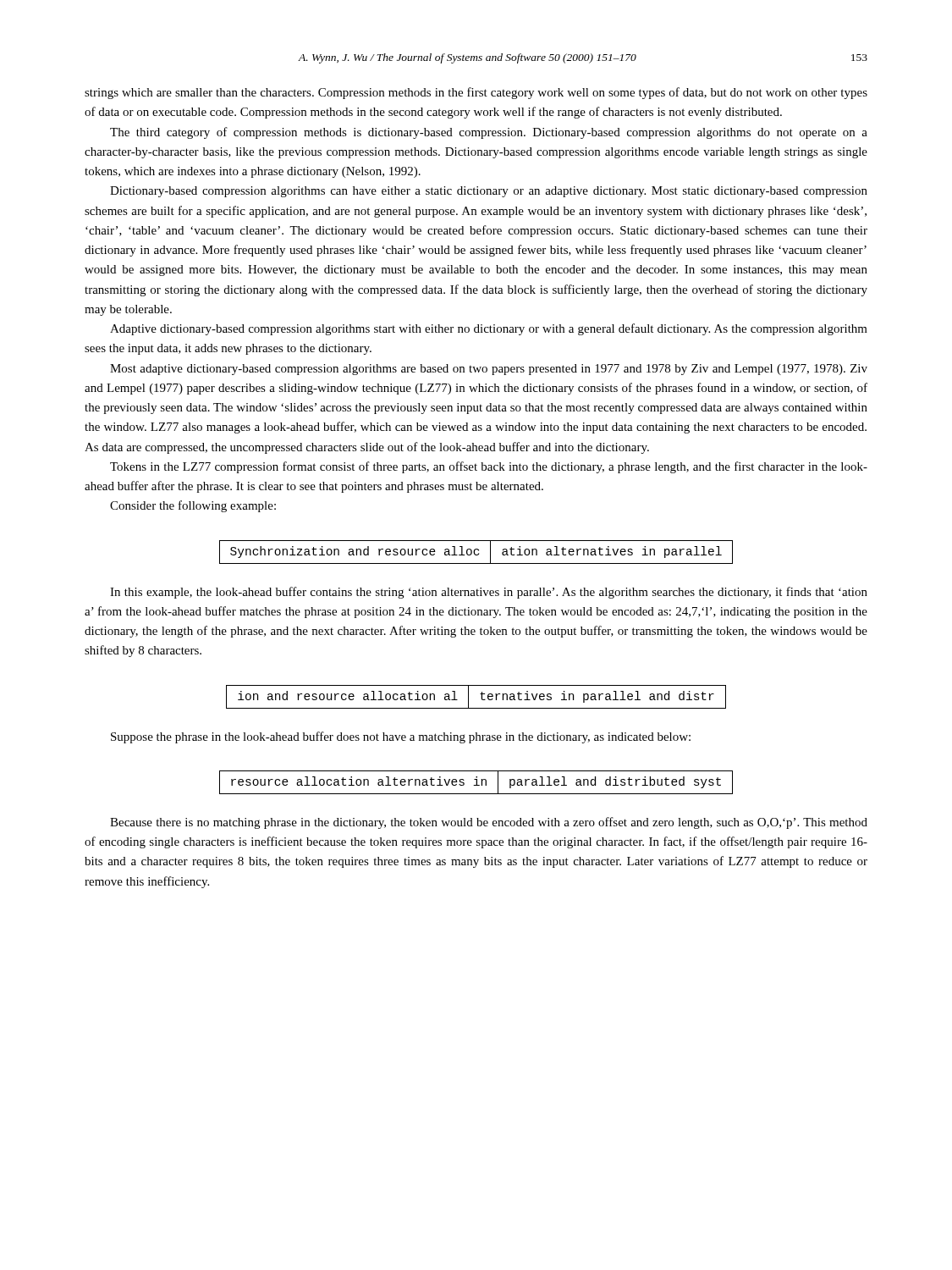Screen dimensions: 1270x952
Task: Navigate to the block starting "strings which are"
Action: pos(476,103)
